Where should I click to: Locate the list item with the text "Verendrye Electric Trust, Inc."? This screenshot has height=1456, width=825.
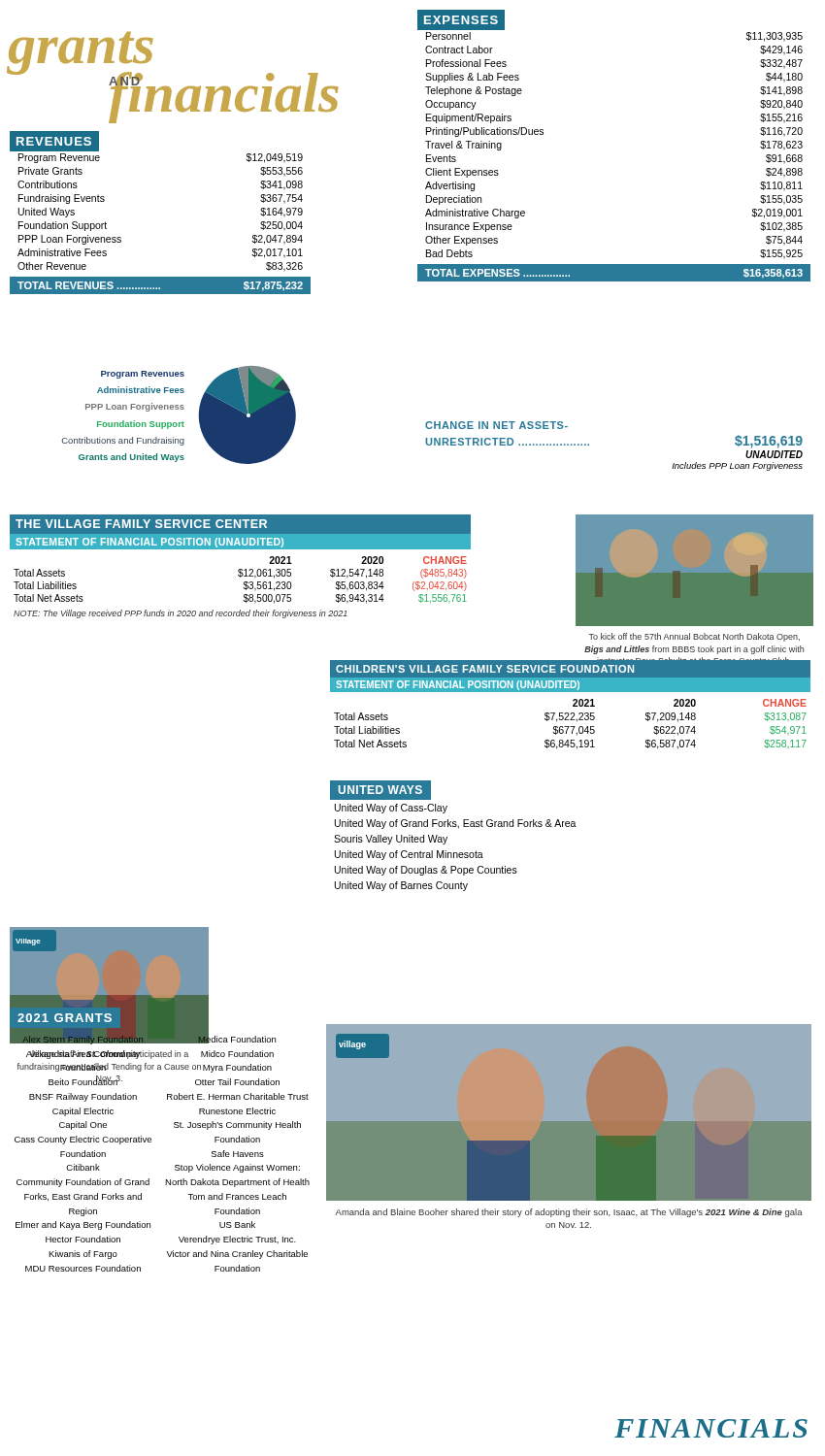(x=237, y=1239)
